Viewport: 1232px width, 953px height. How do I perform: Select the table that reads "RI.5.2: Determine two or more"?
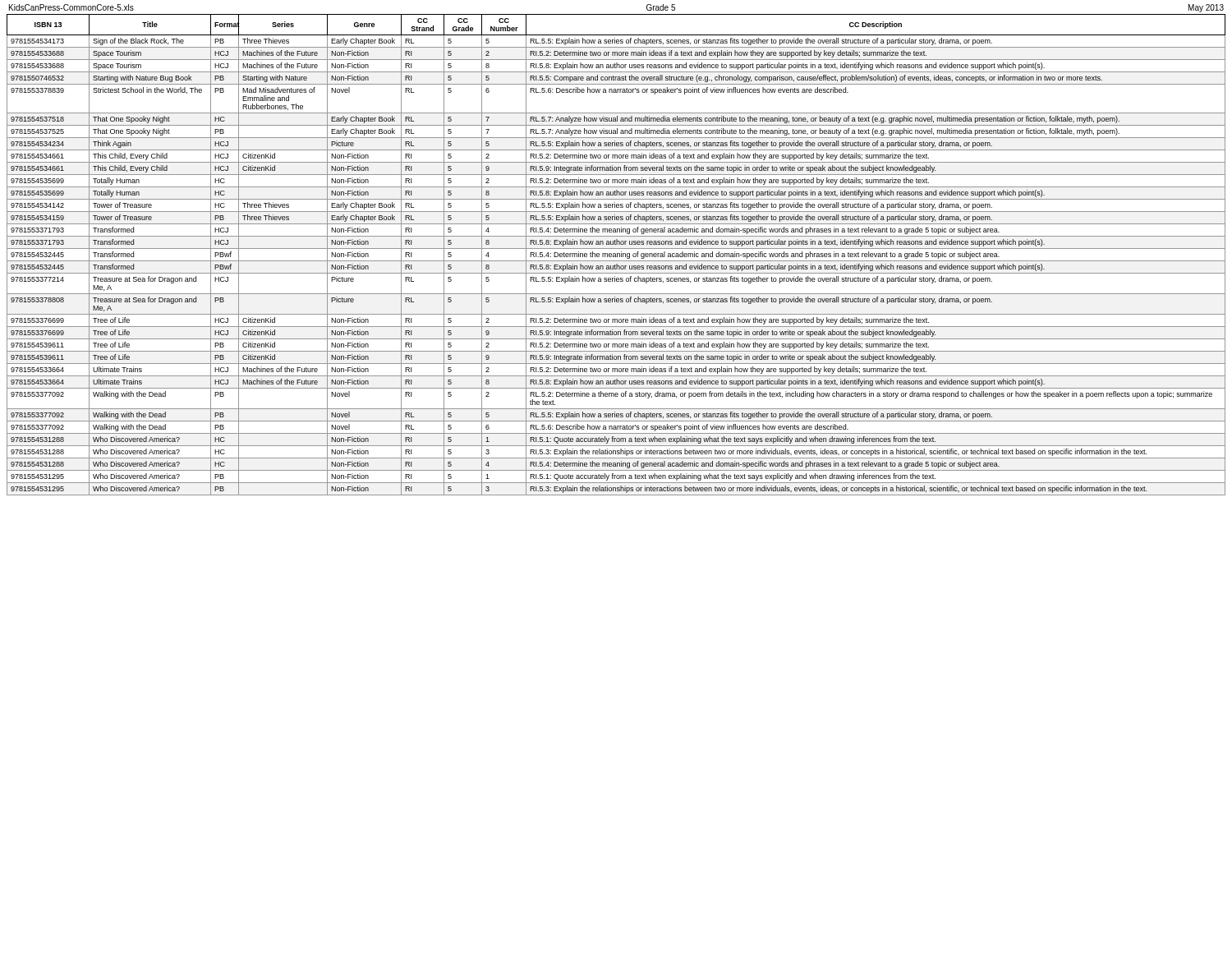point(616,255)
